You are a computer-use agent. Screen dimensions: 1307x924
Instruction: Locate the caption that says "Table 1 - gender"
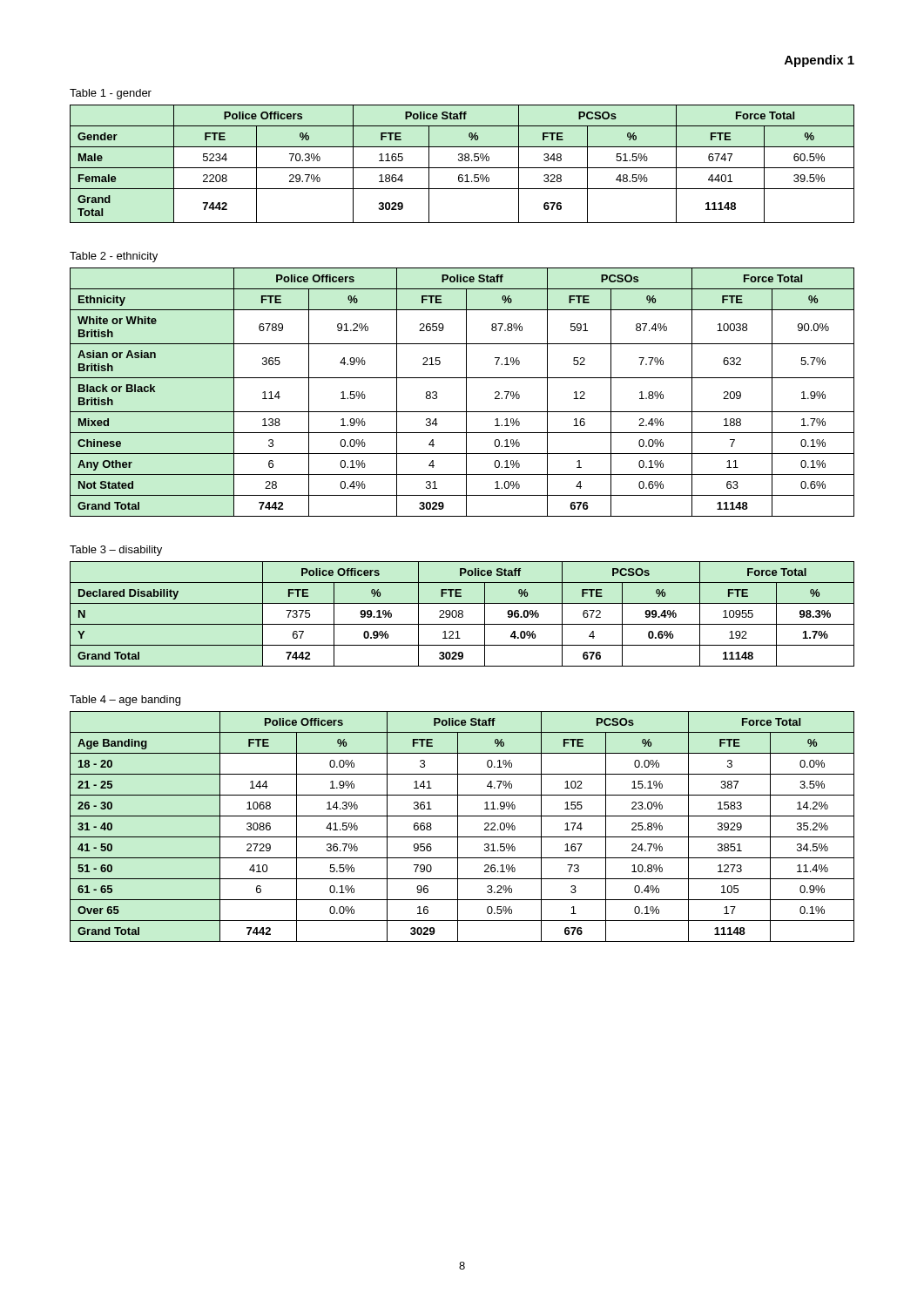point(111,93)
